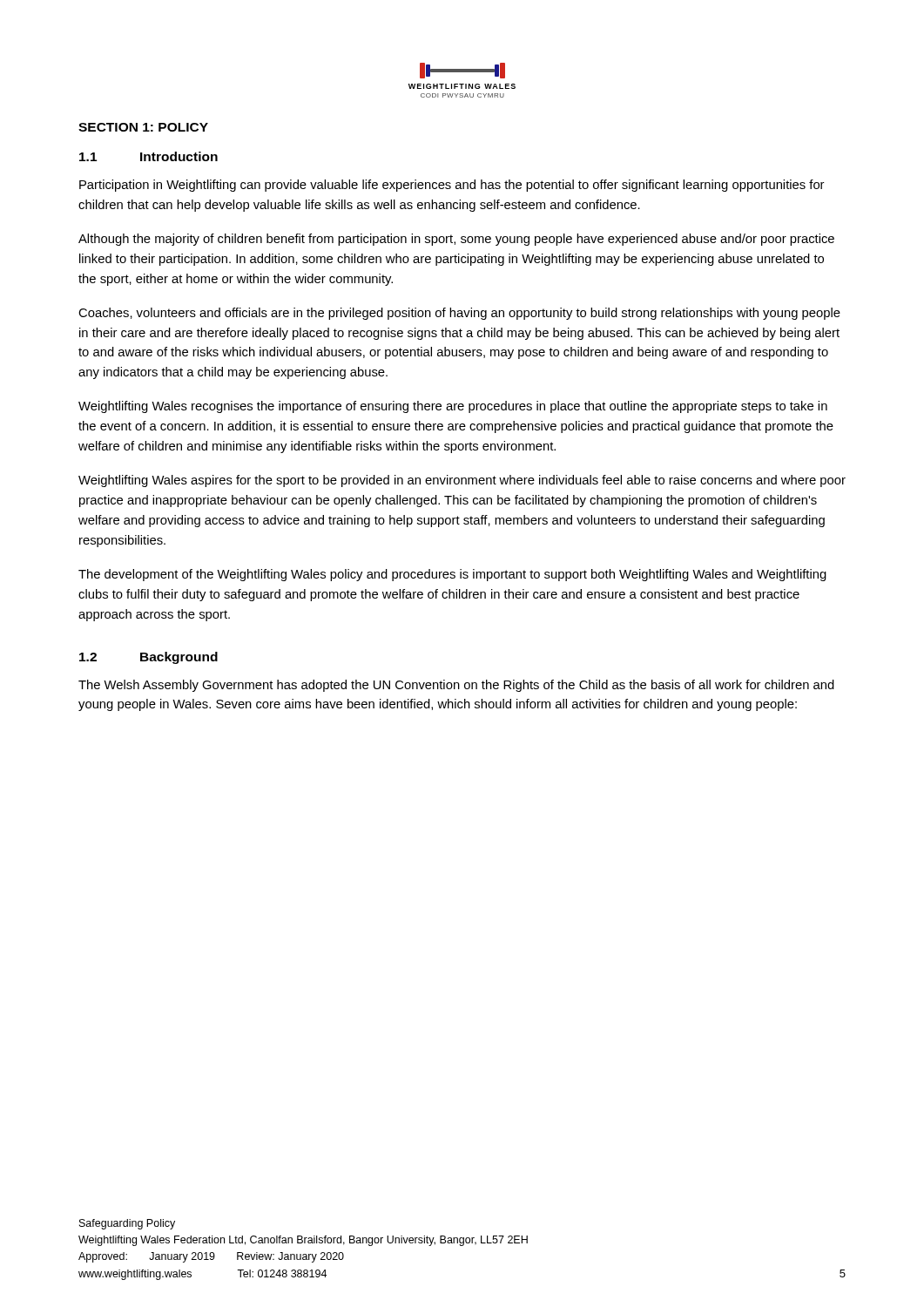
Task: Locate the logo
Action: pyautogui.click(x=462, y=76)
